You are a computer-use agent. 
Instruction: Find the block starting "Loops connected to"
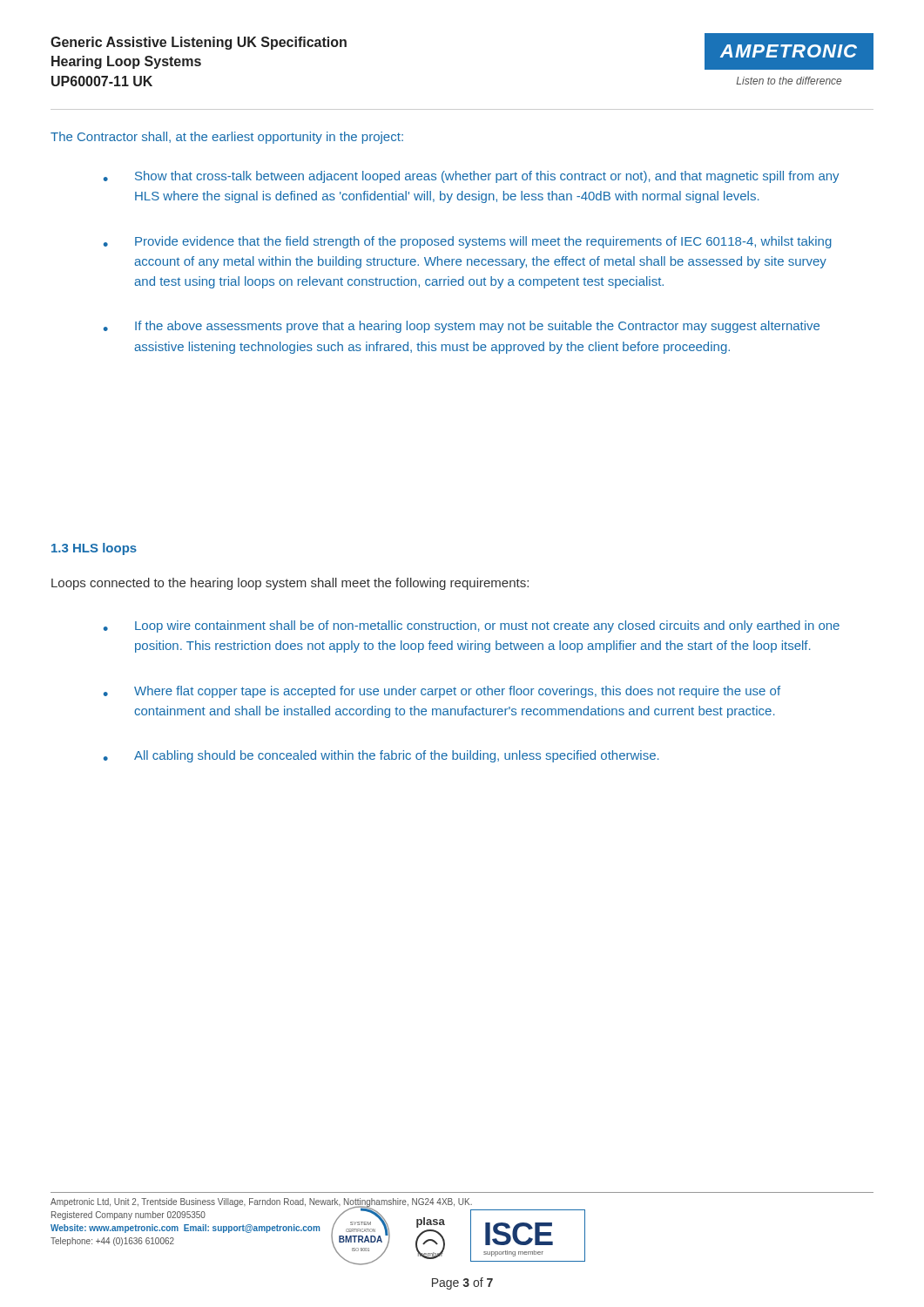tap(290, 582)
